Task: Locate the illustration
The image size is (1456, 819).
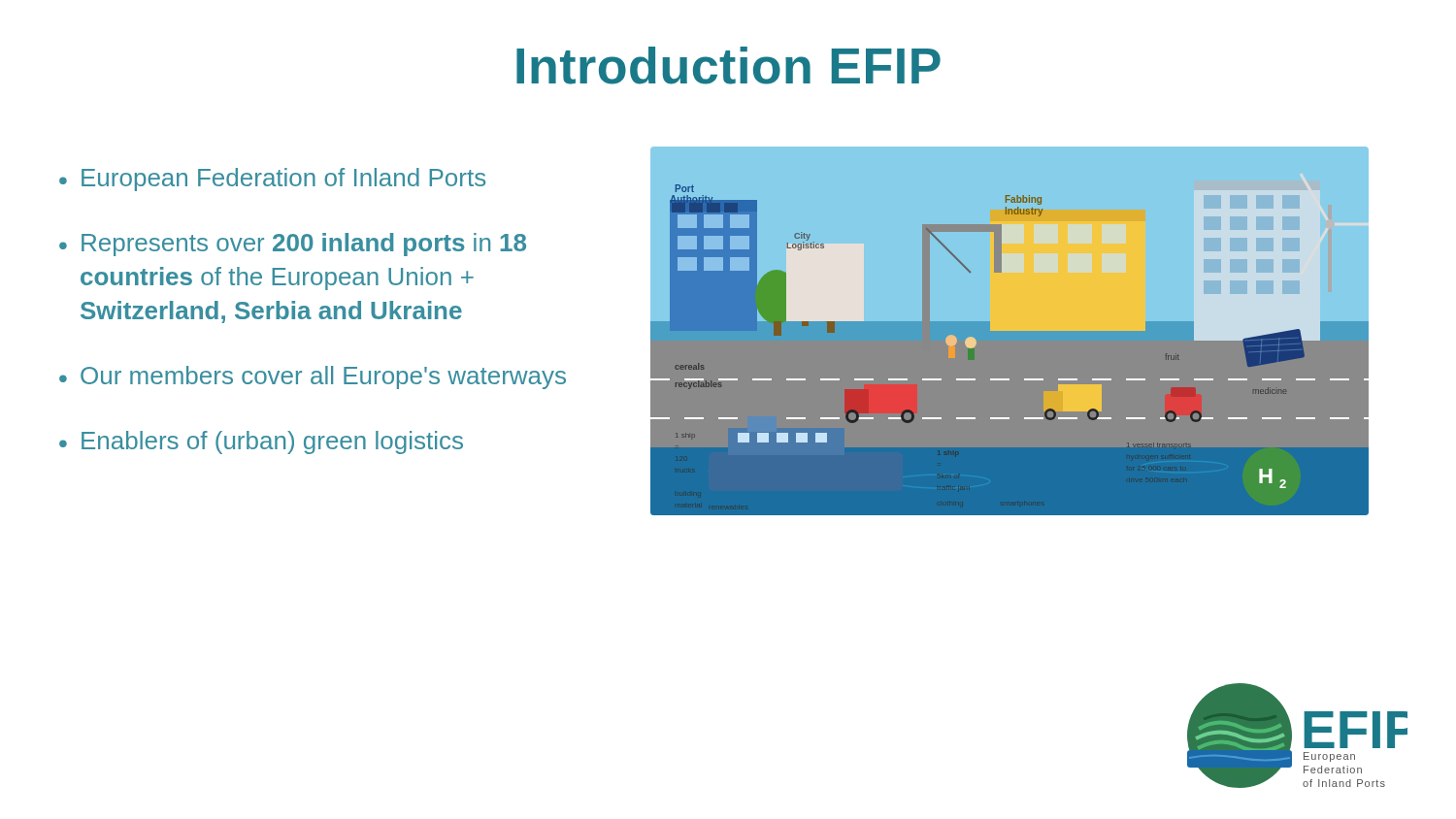Action: tap(1010, 331)
